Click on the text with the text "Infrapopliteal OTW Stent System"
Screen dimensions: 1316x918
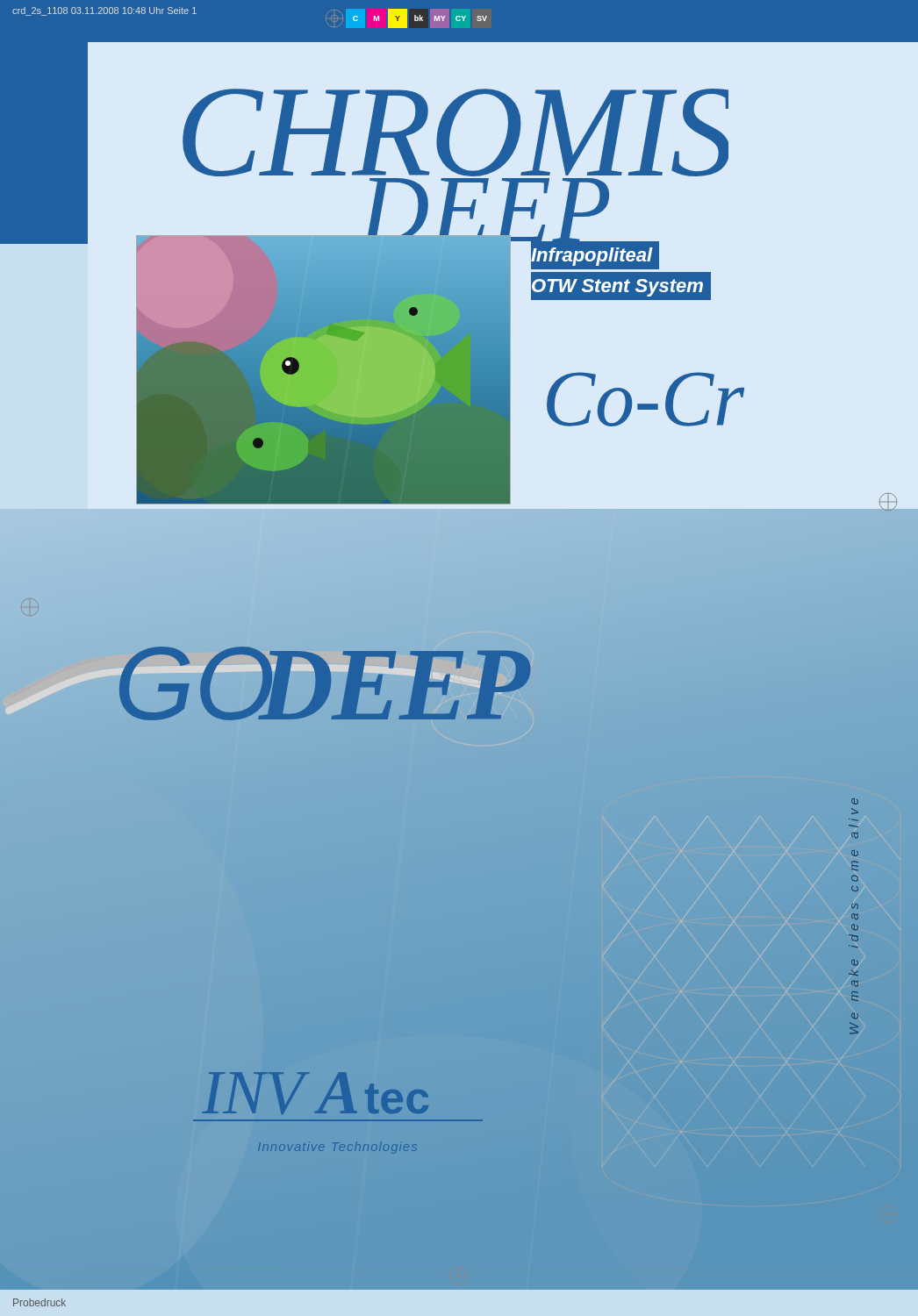(x=621, y=271)
